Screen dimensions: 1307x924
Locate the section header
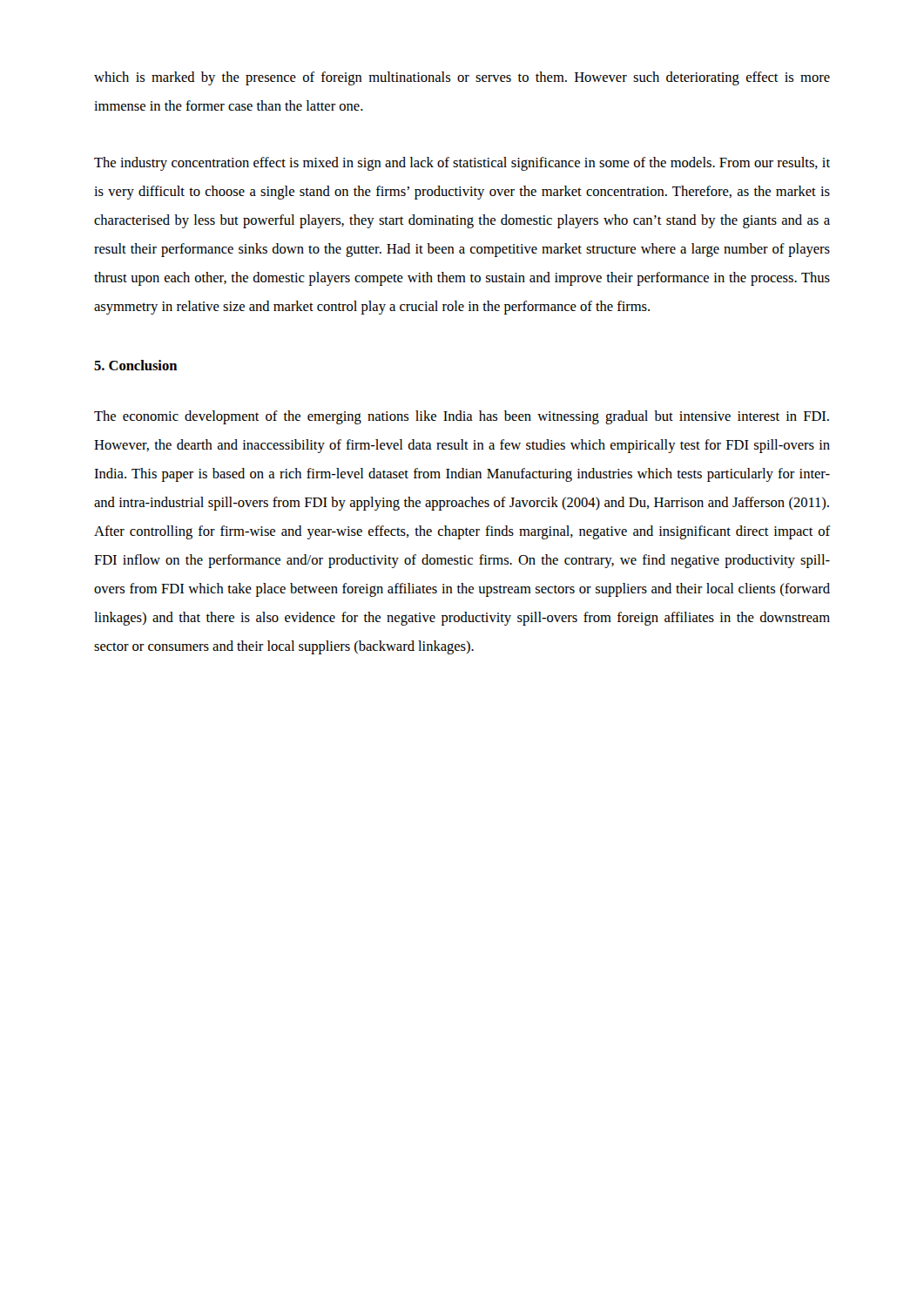tap(136, 366)
